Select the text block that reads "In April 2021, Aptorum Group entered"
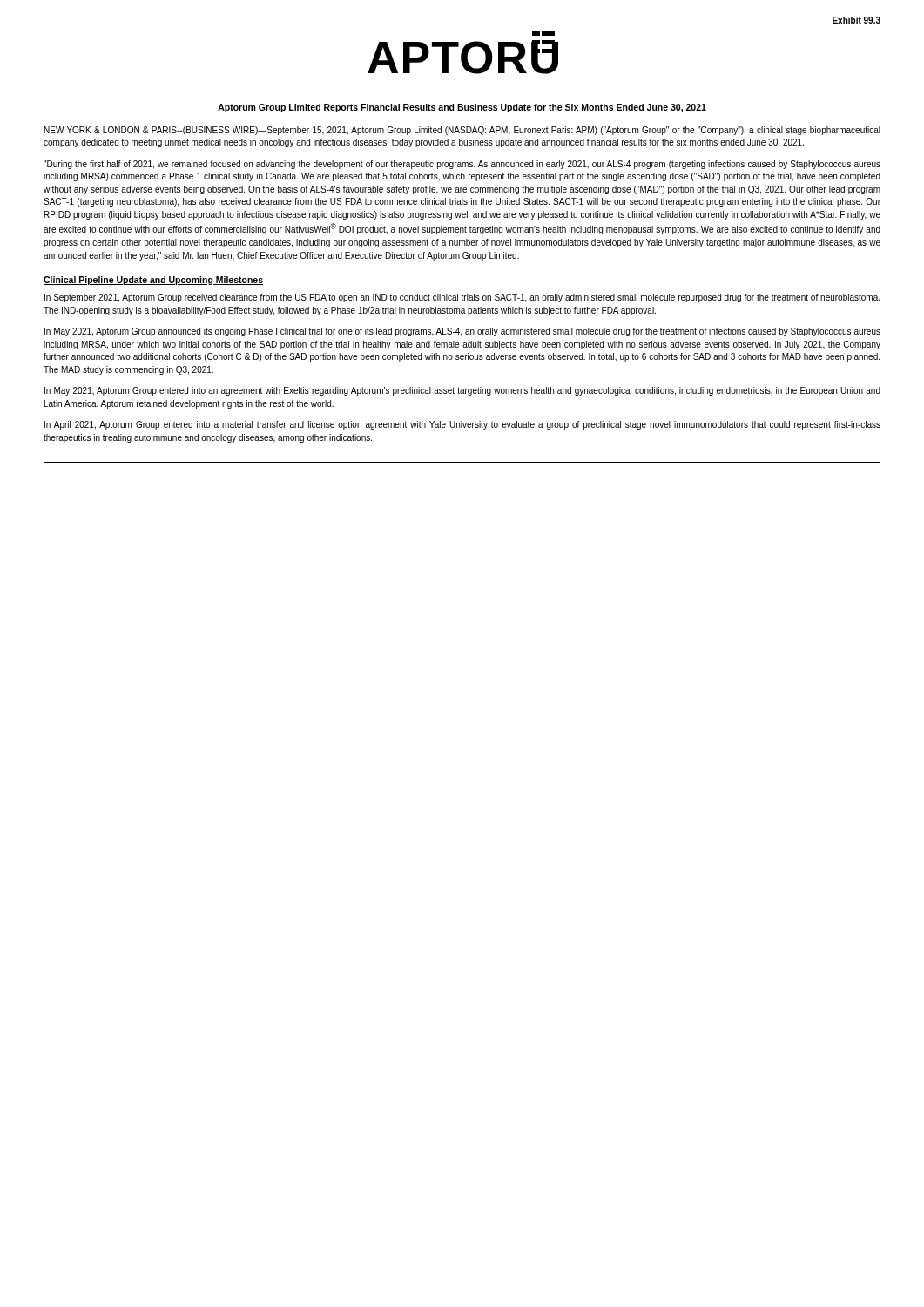The image size is (924, 1307). [x=462, y=431]
